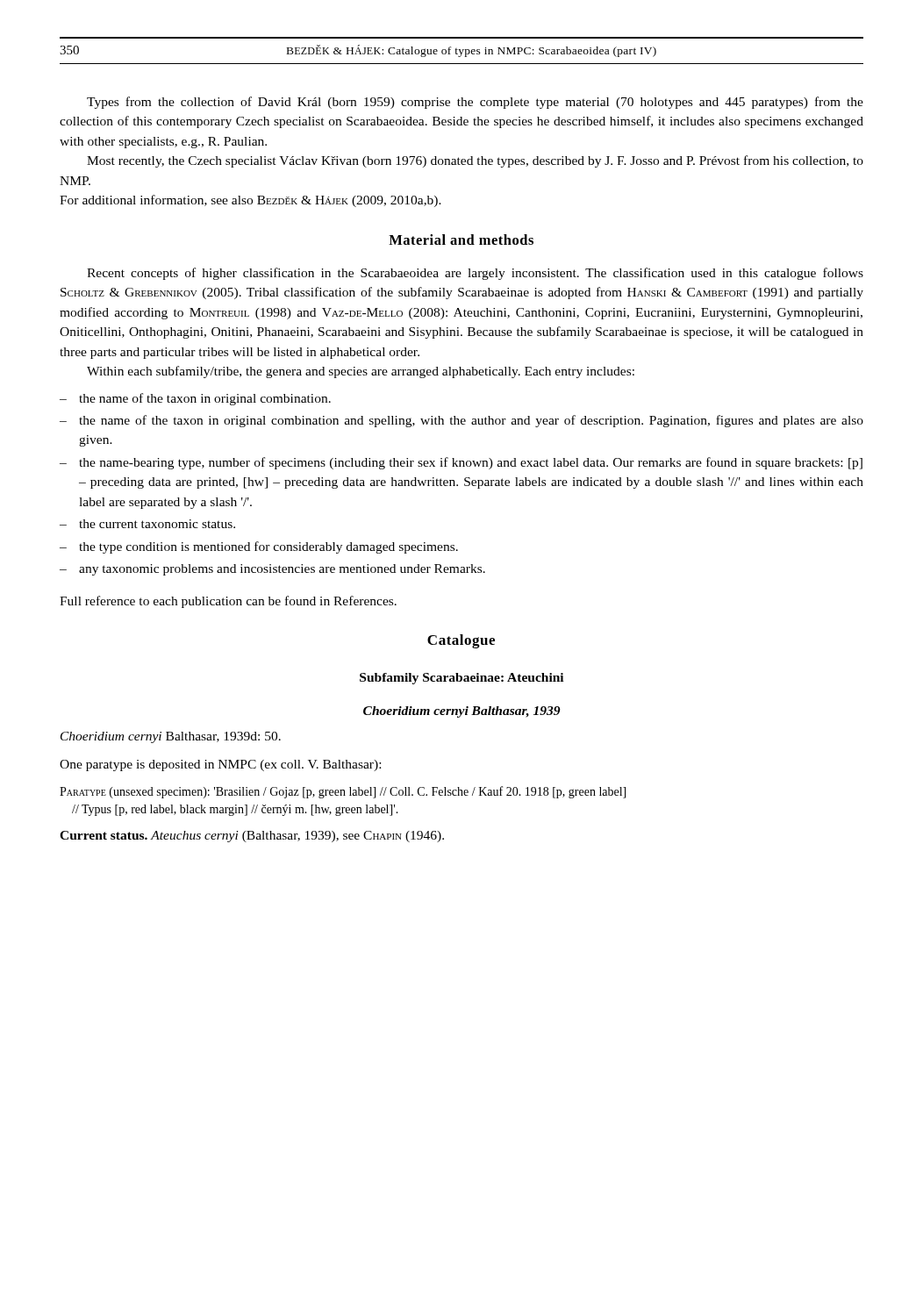Locate the block of text that opens with "Paratype (unsexed specimen):"
Viewport: 923px width, 1316px height.
click(343, 800)
